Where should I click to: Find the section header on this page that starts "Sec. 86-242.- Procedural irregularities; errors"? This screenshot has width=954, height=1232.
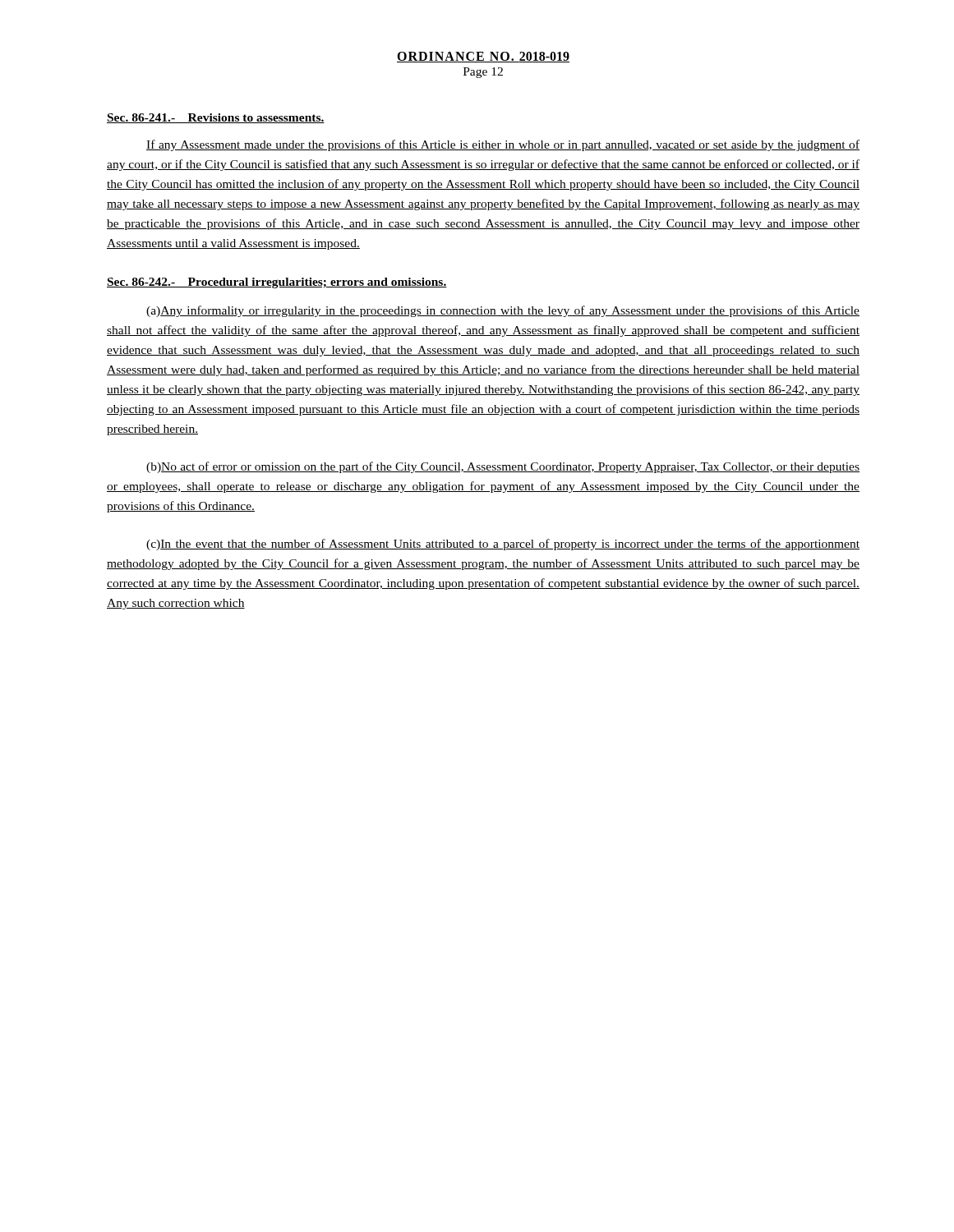[277, 281]
